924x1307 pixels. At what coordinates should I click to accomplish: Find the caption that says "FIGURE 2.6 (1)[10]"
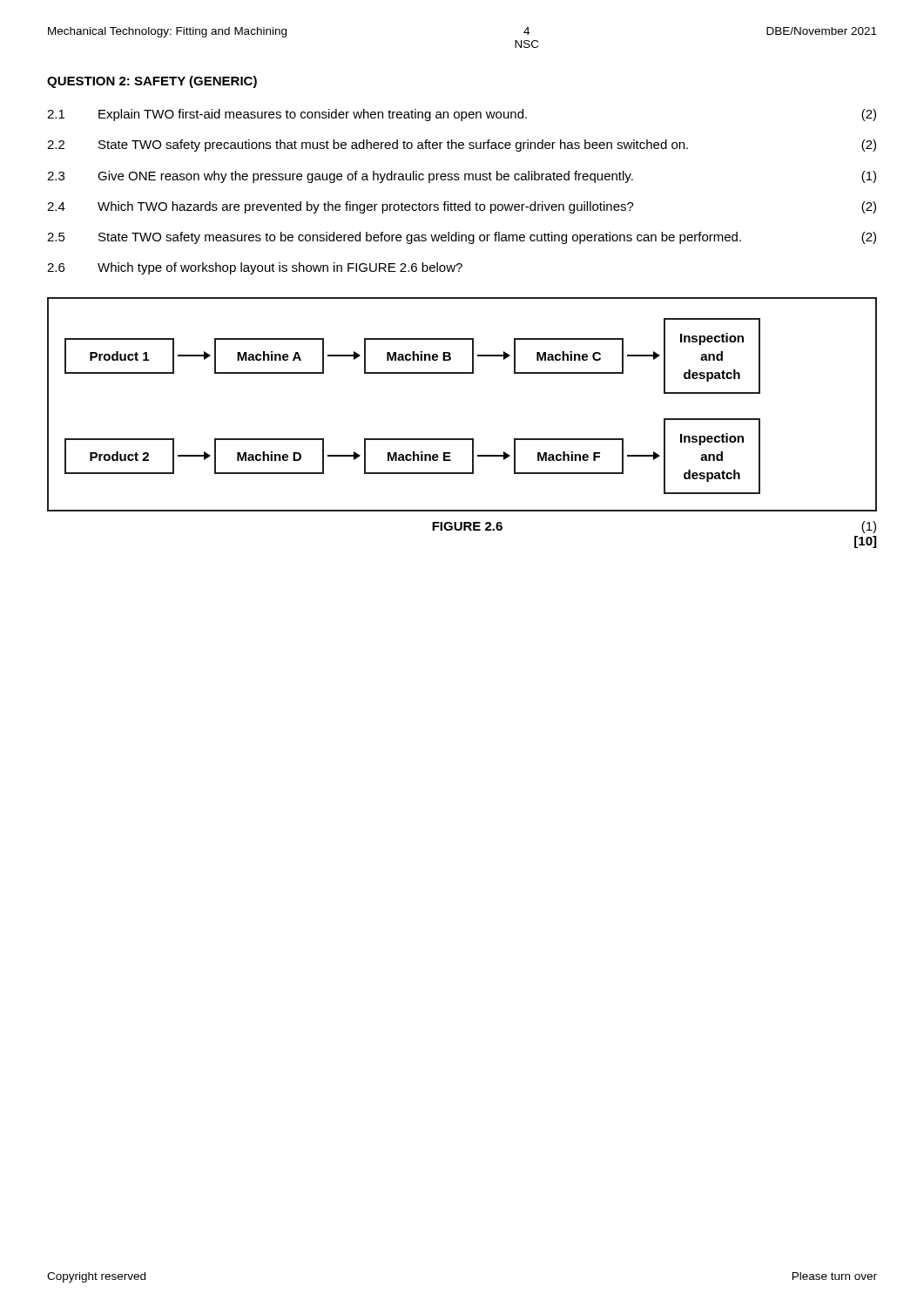point(487,533)
